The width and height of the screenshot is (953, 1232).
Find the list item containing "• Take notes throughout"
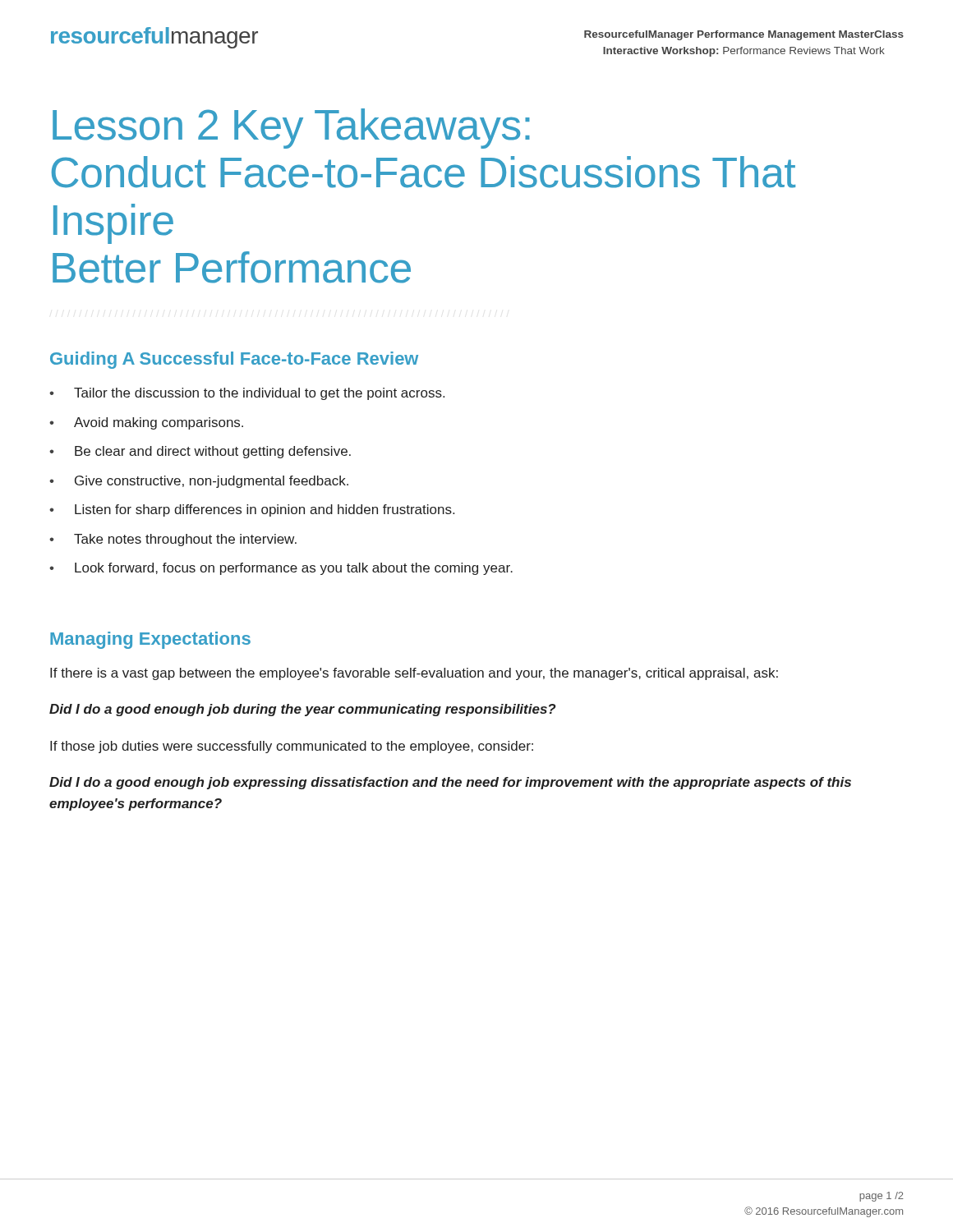pyautogui.click(x=173, y=540)
